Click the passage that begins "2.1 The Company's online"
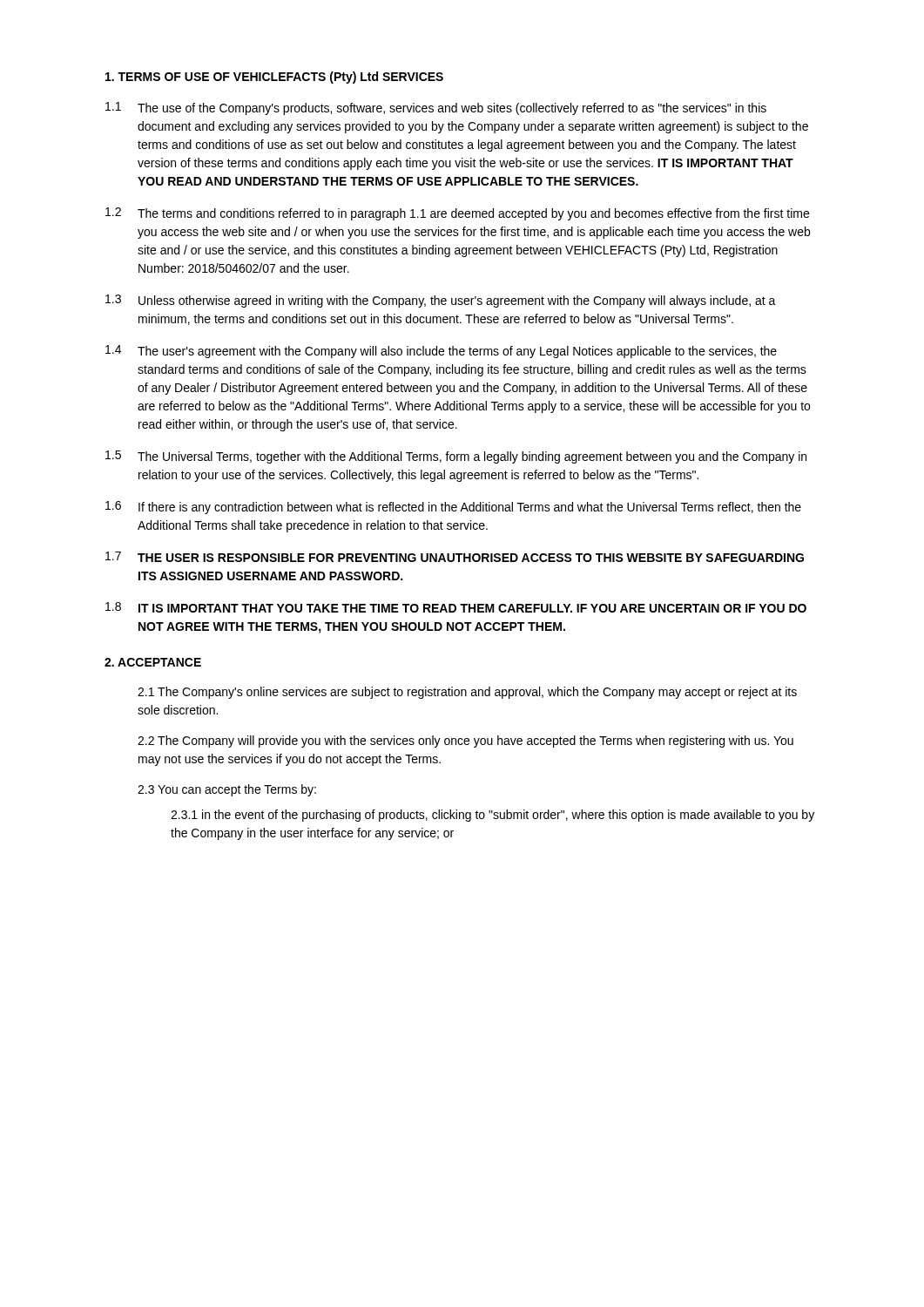Viewport: 924px width, 1307px height. 467,701
